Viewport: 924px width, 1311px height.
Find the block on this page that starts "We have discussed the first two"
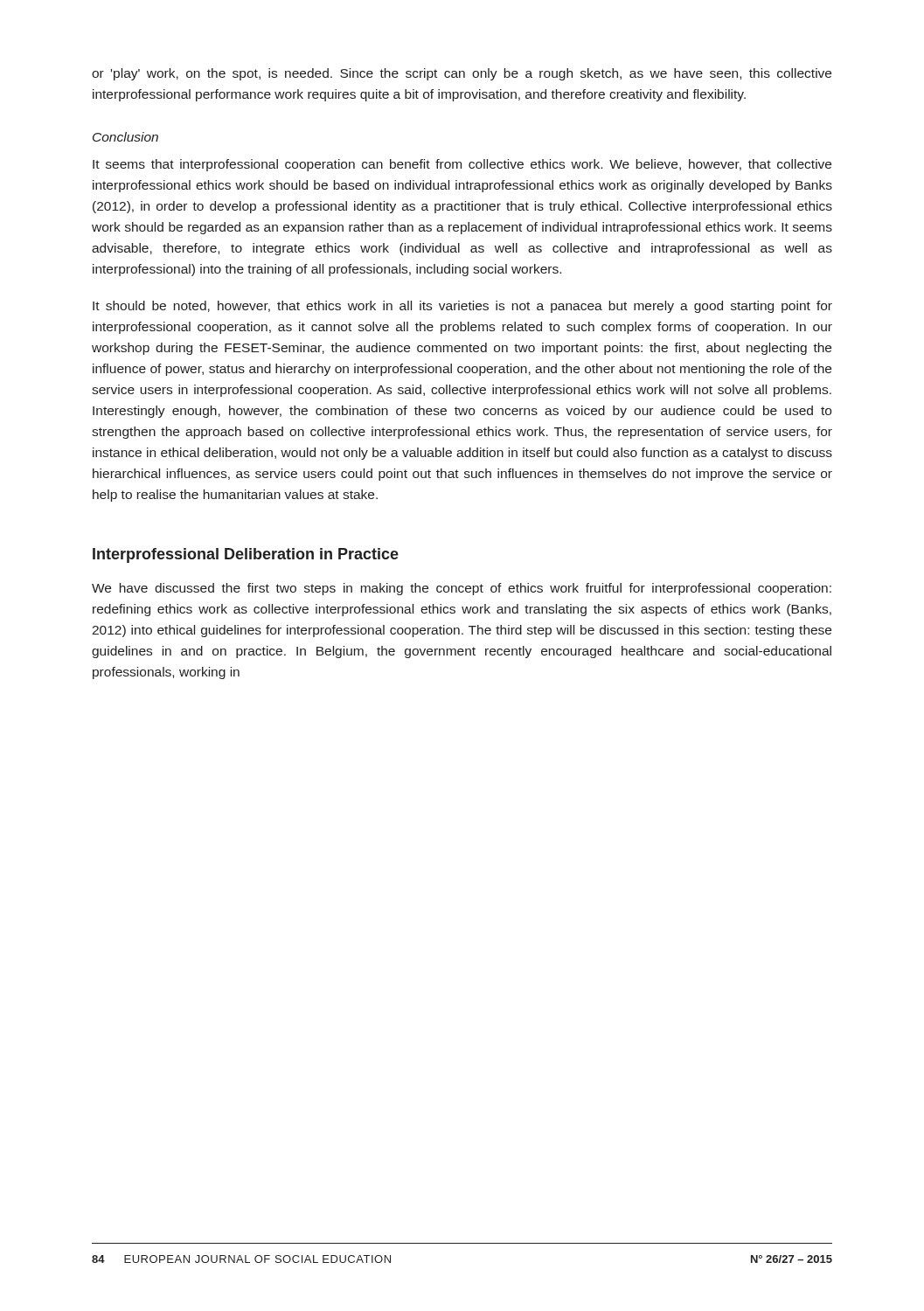coord(462,630)
